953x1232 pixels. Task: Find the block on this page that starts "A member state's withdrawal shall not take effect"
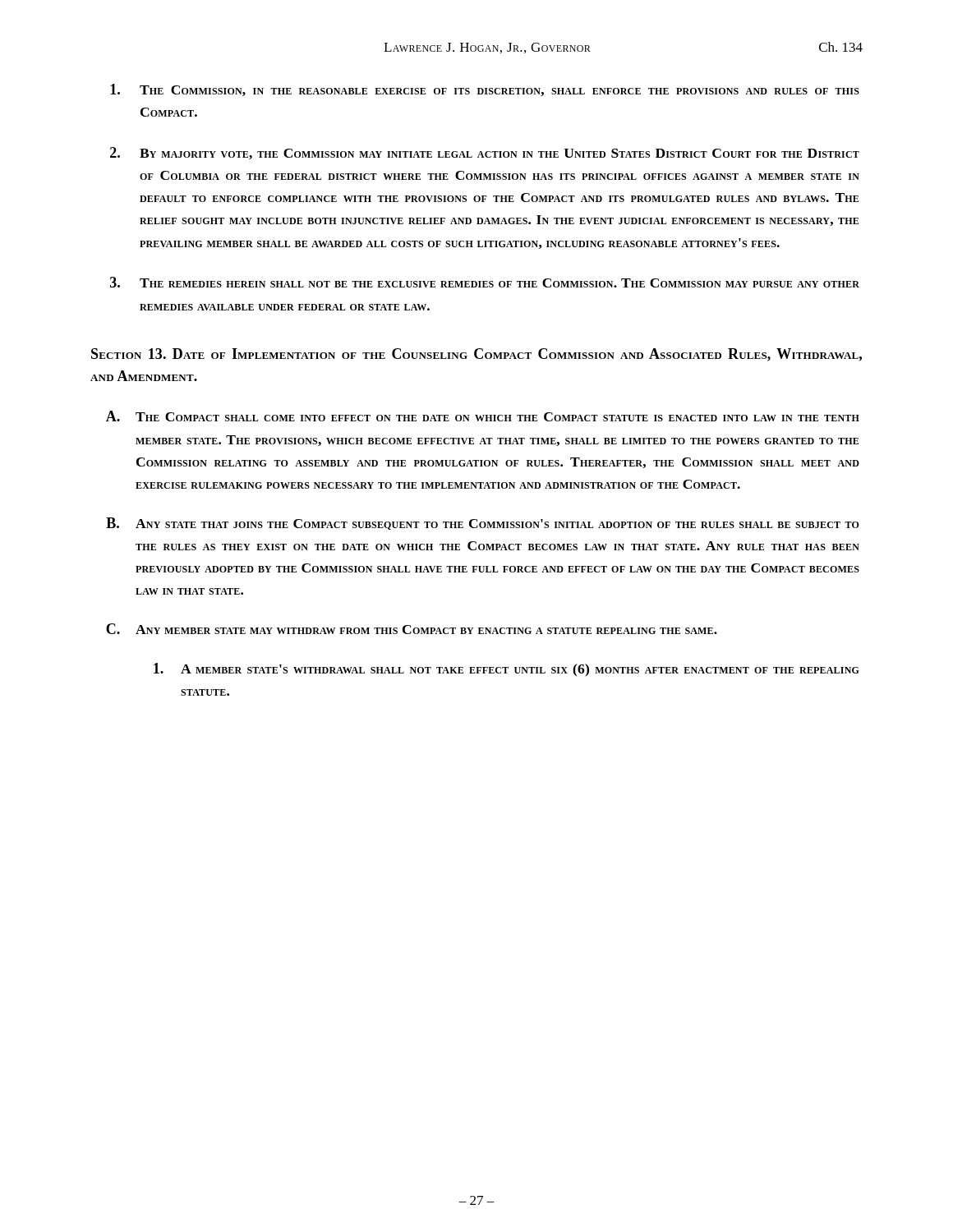[497, 680]
